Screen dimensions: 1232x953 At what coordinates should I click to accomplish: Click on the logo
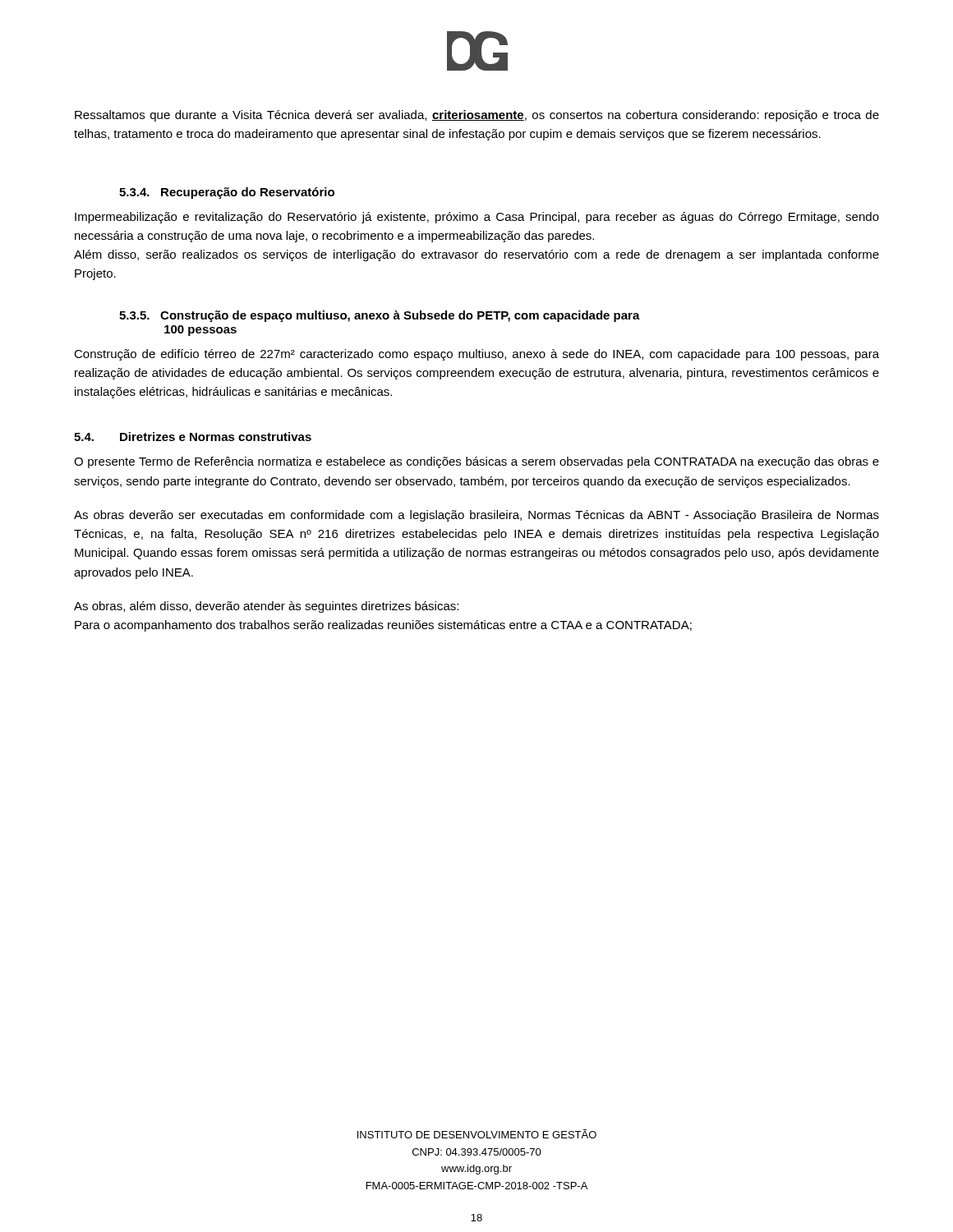coord(476,44)
